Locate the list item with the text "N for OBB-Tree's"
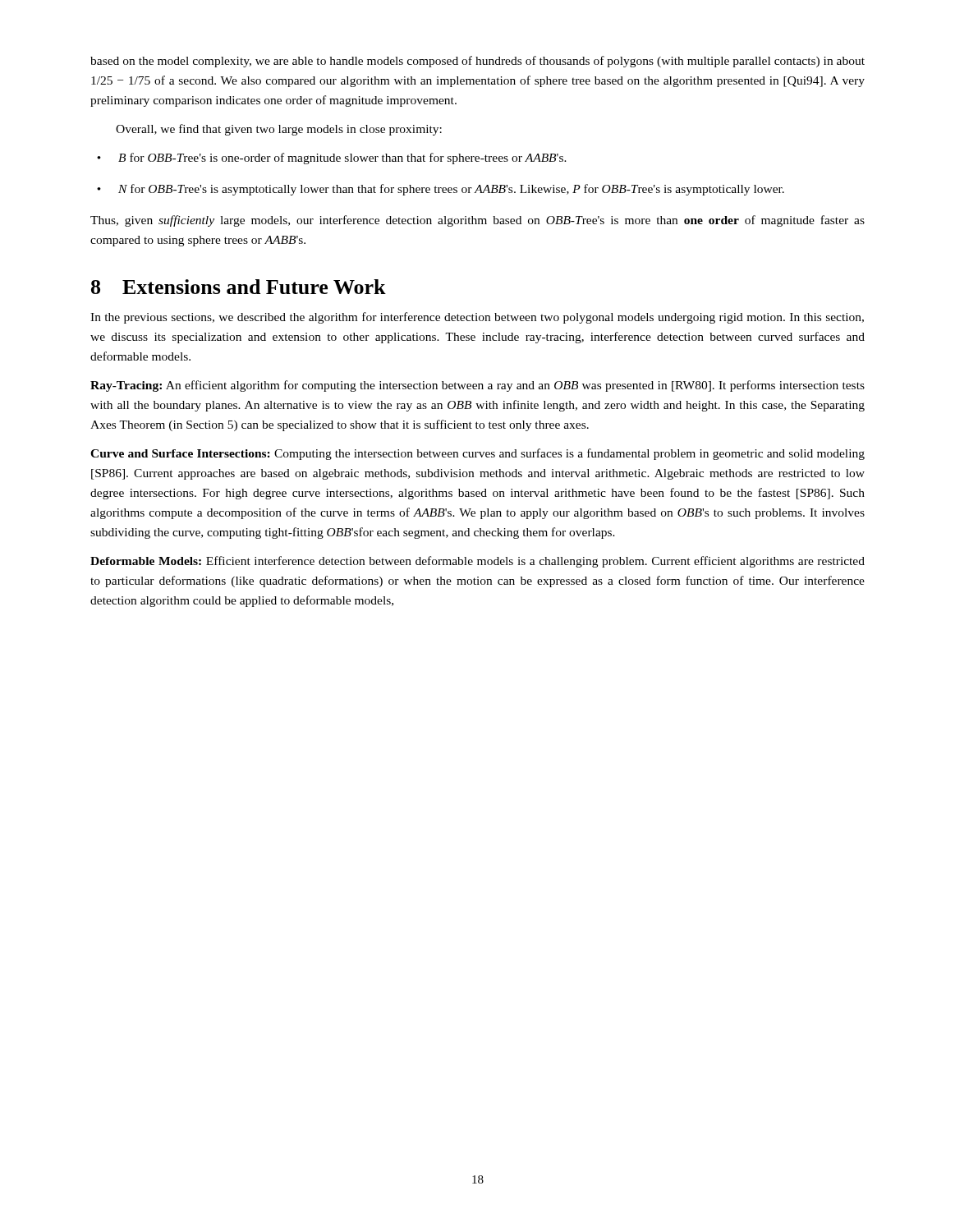The width and height of the screenshot is (955, 1232). (x=452, y=188)
